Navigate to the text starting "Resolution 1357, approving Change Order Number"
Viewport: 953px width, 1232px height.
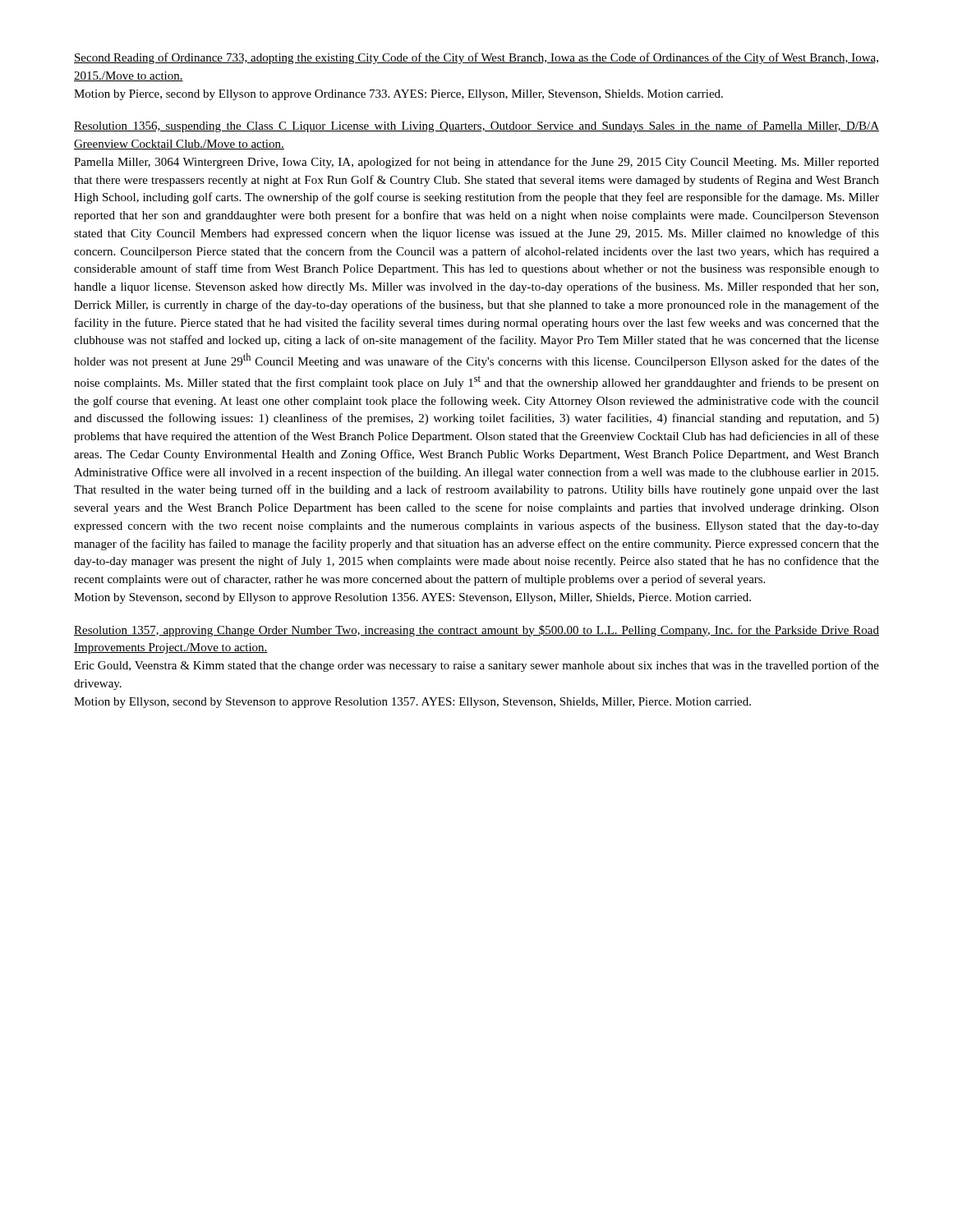pos(476,666)
